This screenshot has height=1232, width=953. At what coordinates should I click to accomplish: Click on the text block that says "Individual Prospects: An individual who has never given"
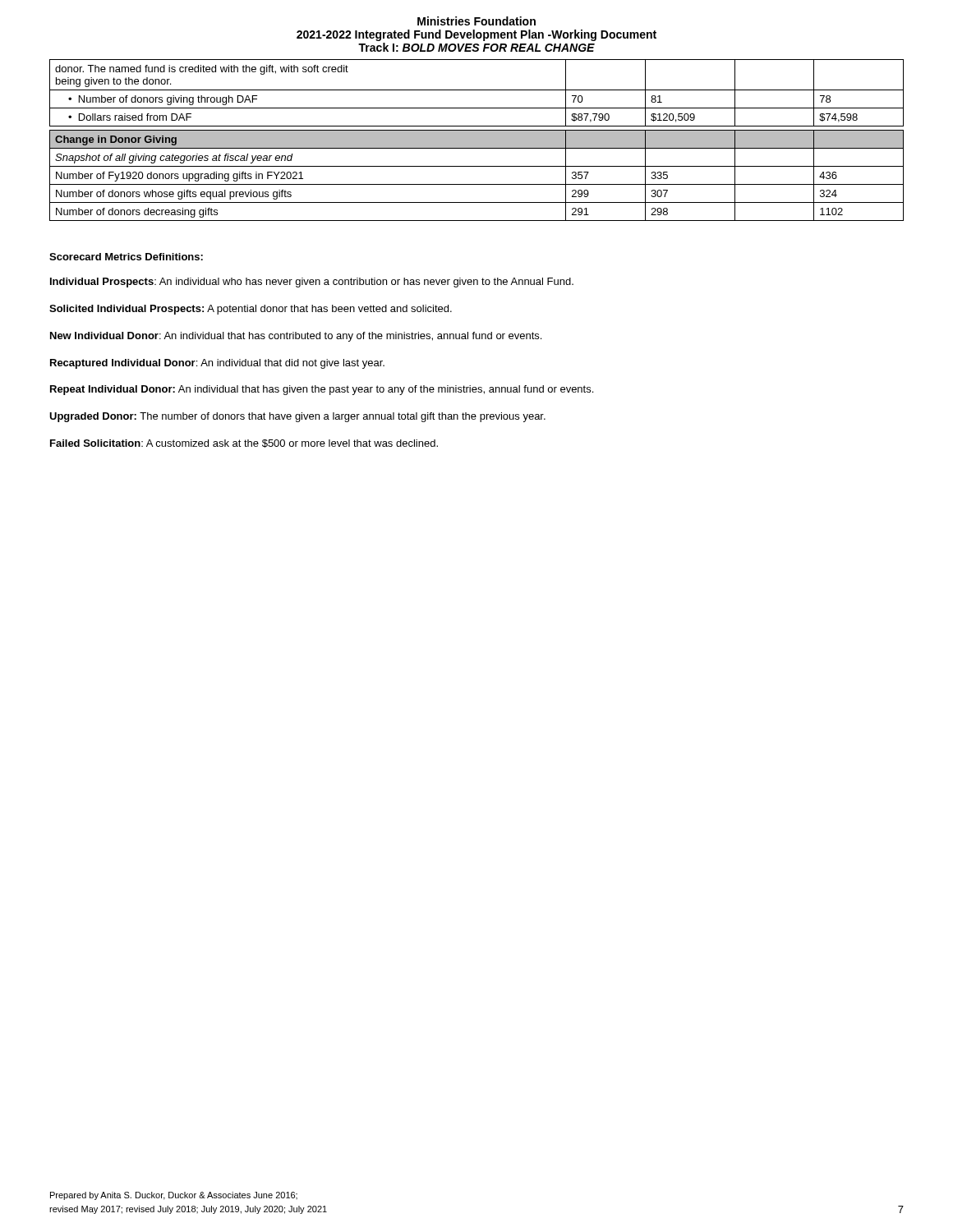(312, 281)
